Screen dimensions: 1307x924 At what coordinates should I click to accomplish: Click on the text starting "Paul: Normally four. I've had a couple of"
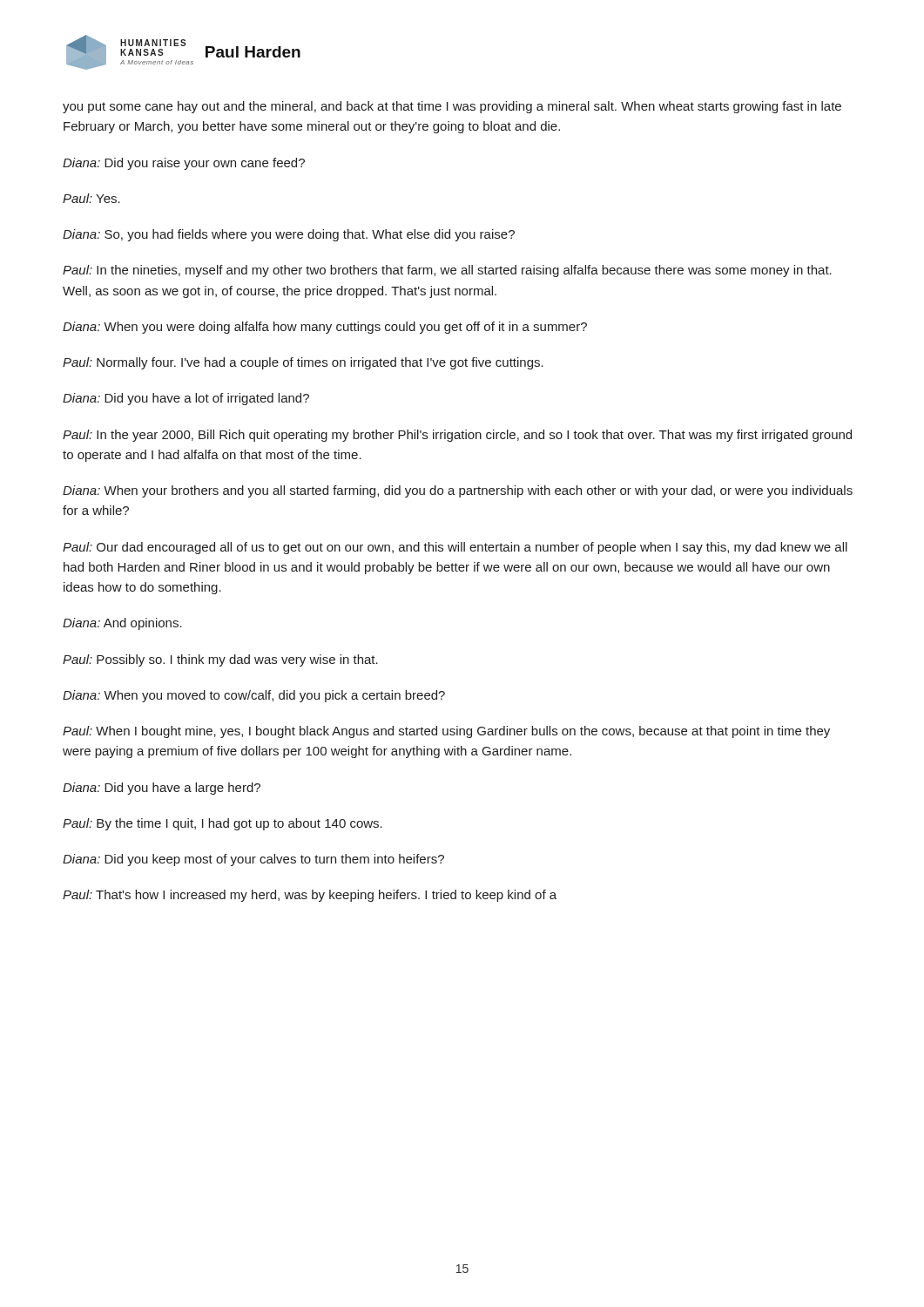coord(303,362)
